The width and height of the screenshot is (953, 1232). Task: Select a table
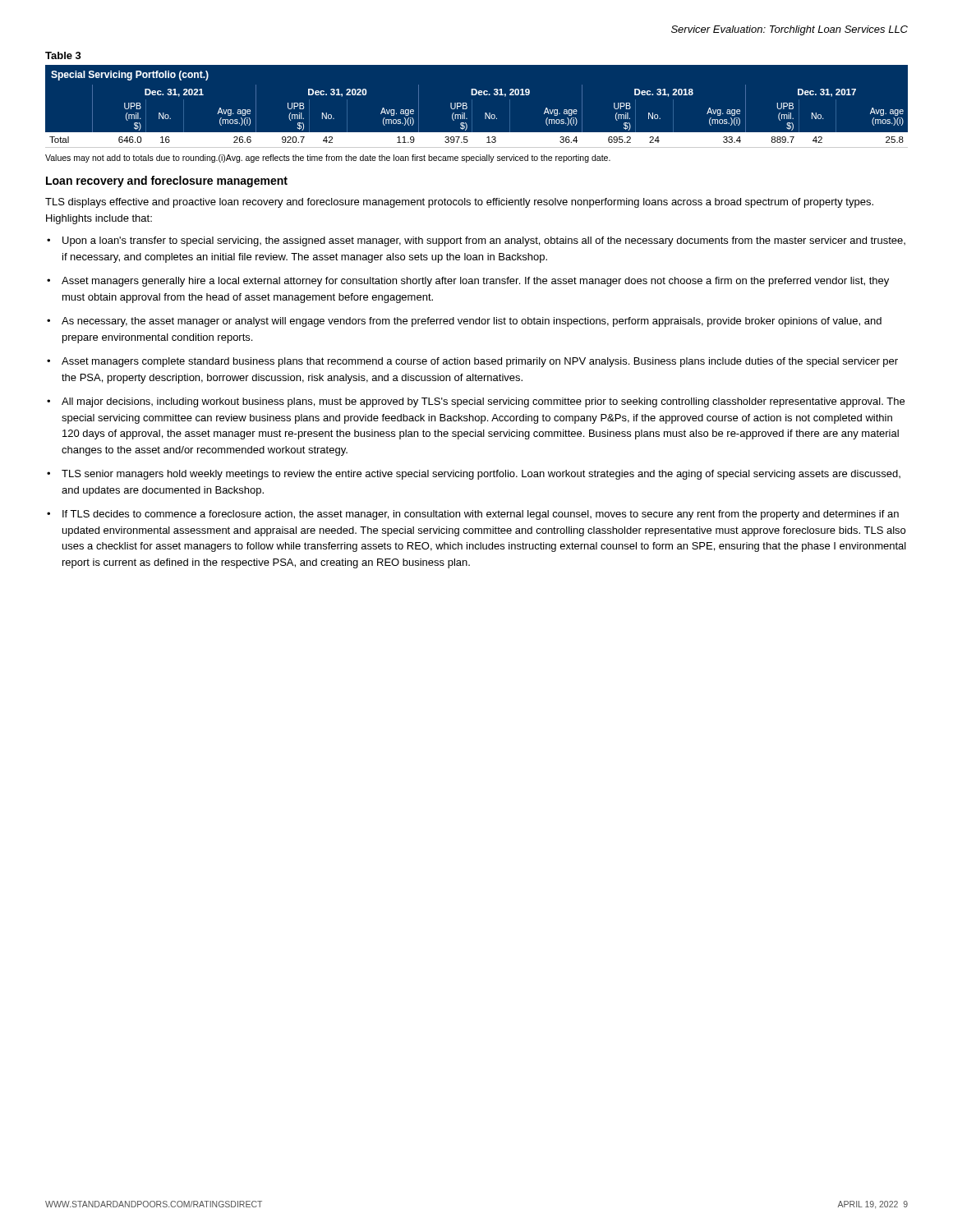pos(476,106)
